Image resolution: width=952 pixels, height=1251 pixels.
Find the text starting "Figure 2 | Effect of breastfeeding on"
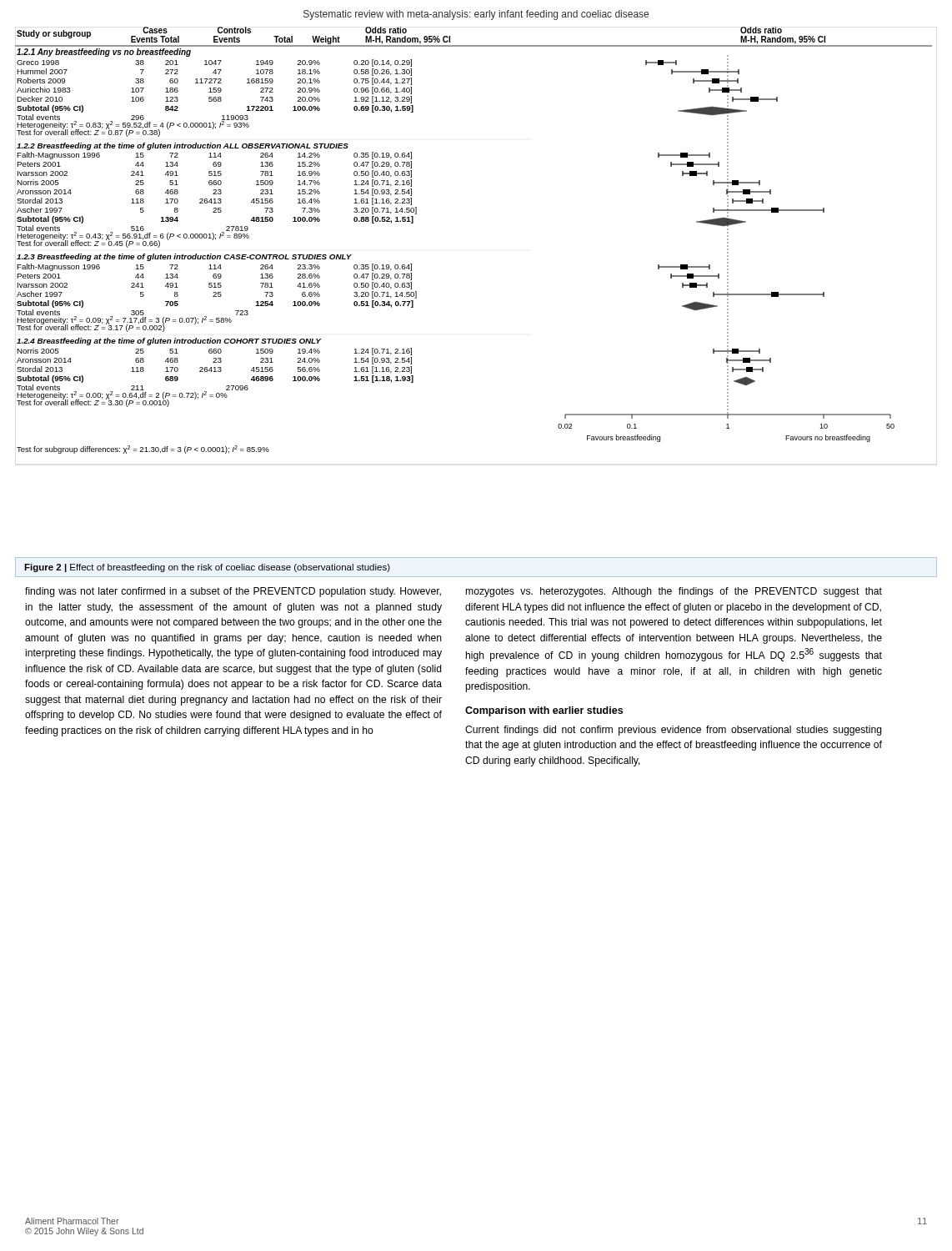click(207, 567)
